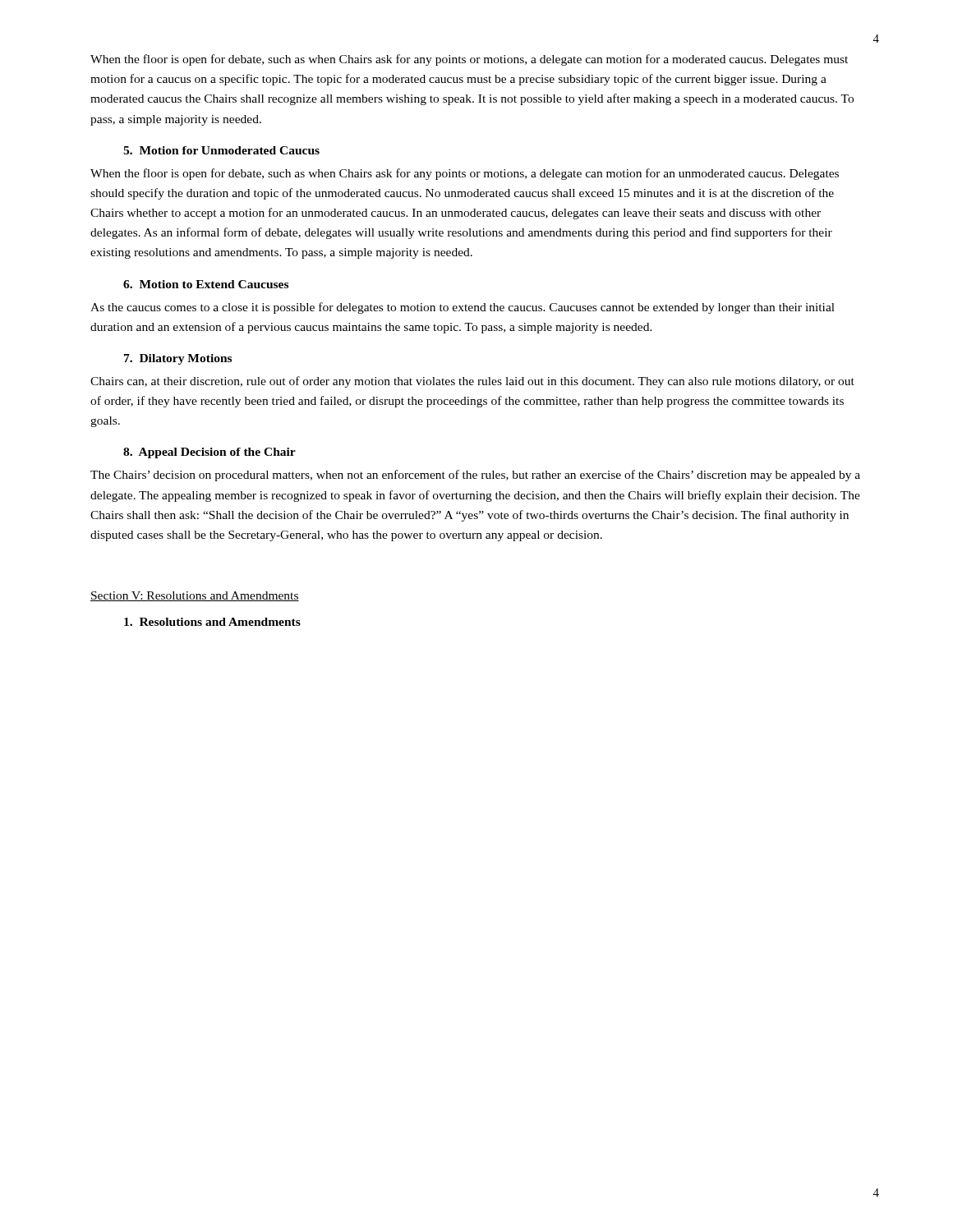Select the list item with the text "6. Motion to Extend"
This screenshot has height=1232, width=953.
[206, 283]
